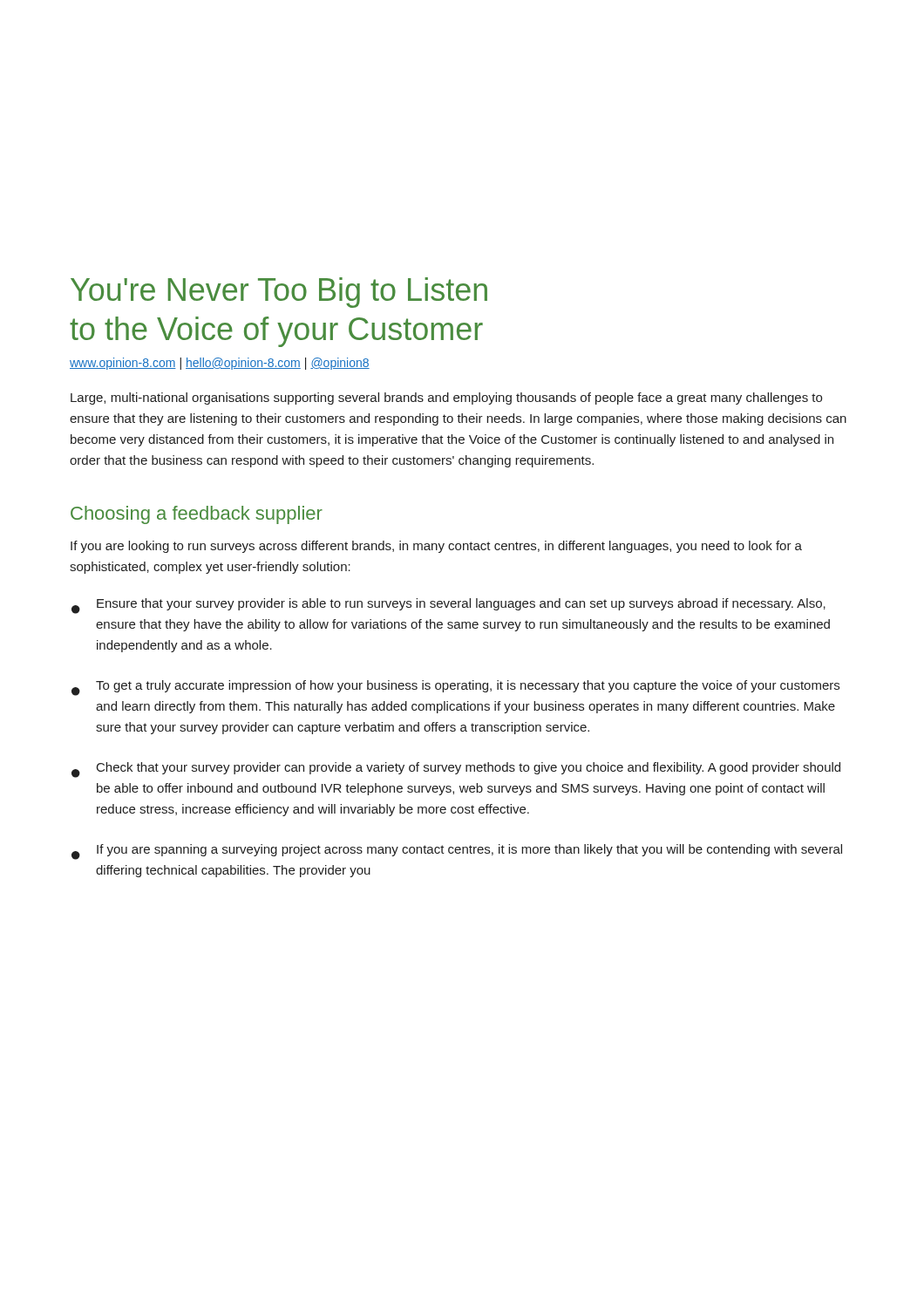Locate the list item that says "● Ensure that"
The height and width of the screenshot is (1308, 924).
click(x=462, y=624)
